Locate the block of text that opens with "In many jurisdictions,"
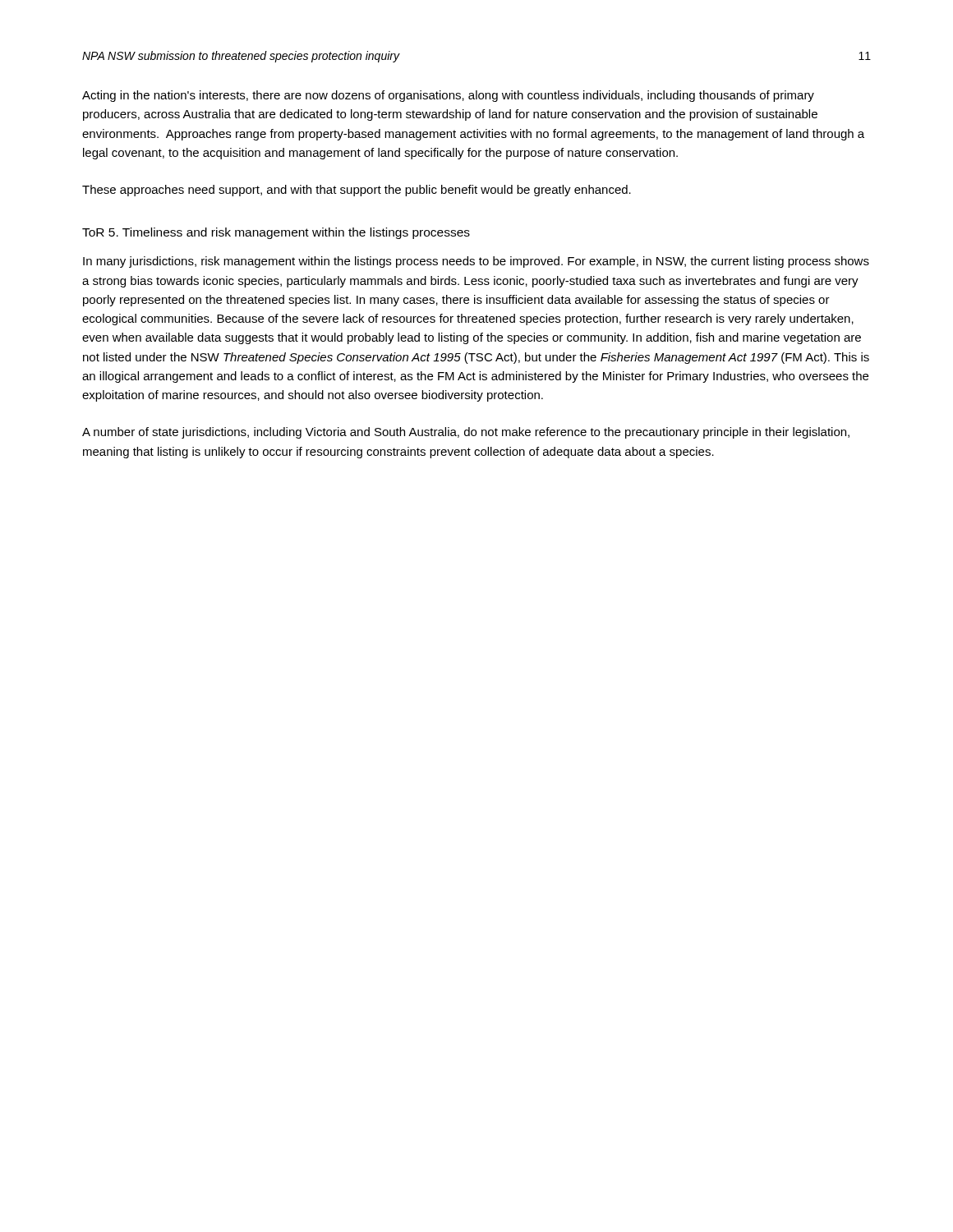953x1232 pixels. (x=476, y=328)
